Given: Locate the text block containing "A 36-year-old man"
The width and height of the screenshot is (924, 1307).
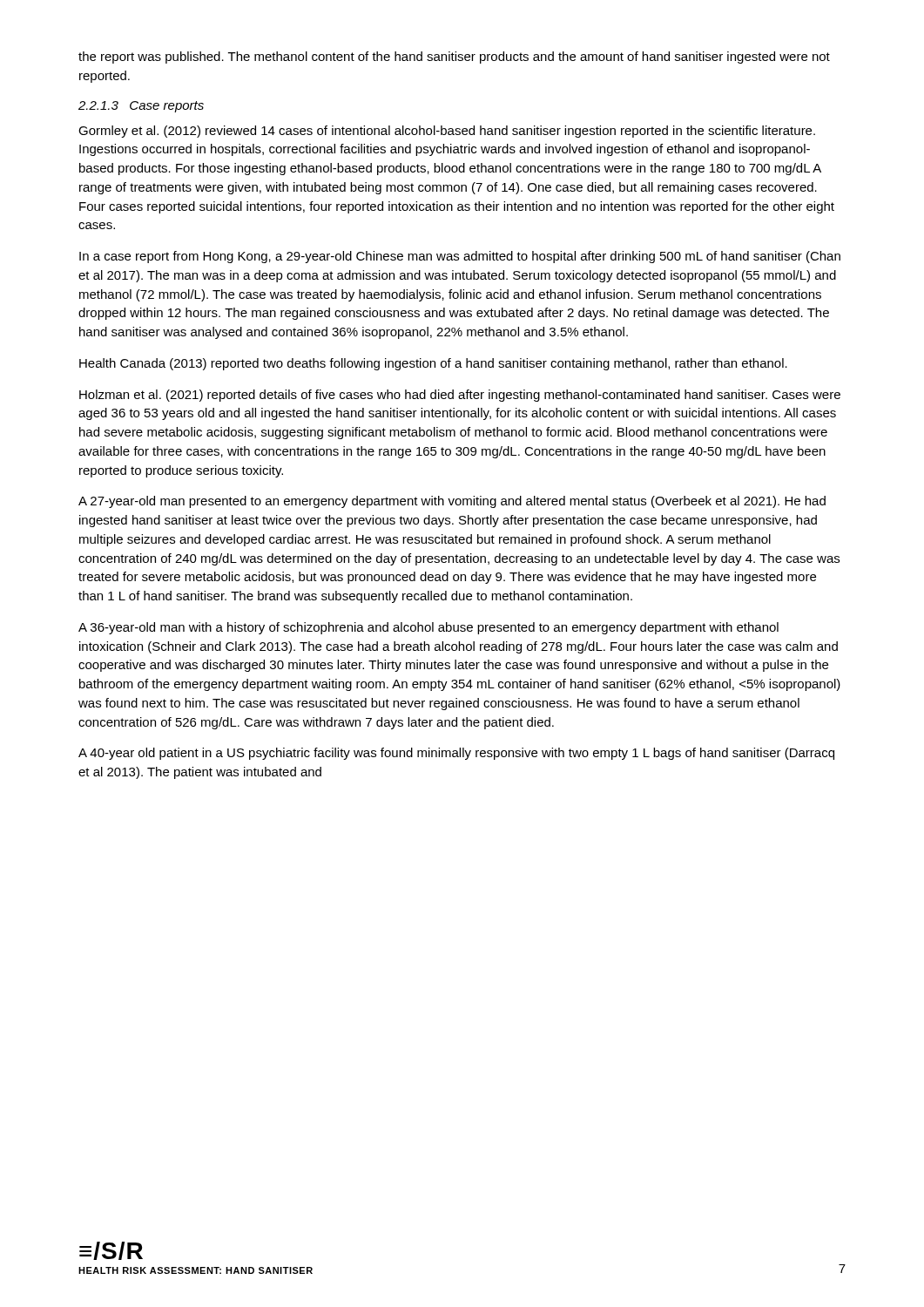Looking at the screenshot, I should click(x=460, y=674).
